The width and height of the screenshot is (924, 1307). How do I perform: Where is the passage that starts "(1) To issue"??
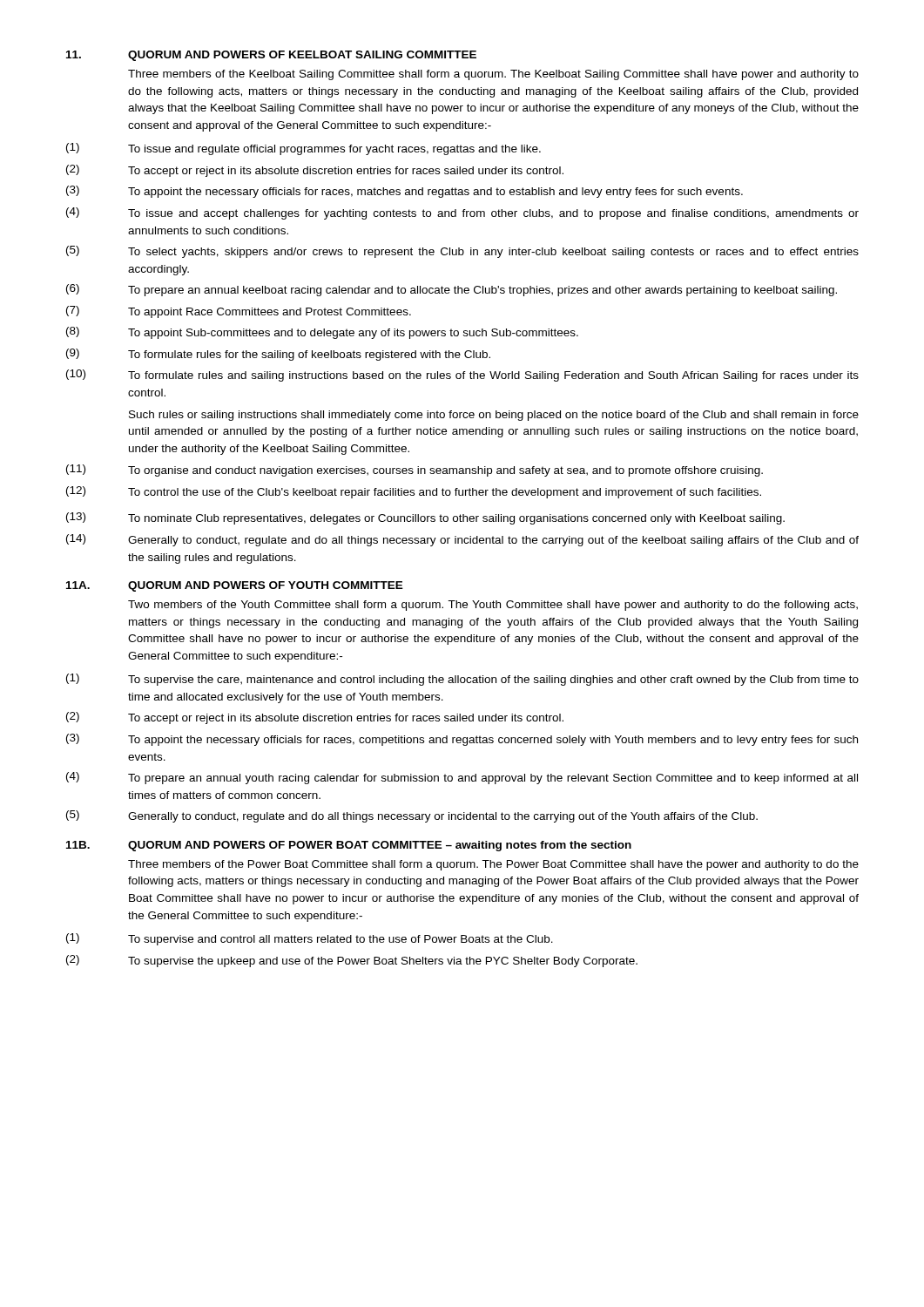pos(462,149)
